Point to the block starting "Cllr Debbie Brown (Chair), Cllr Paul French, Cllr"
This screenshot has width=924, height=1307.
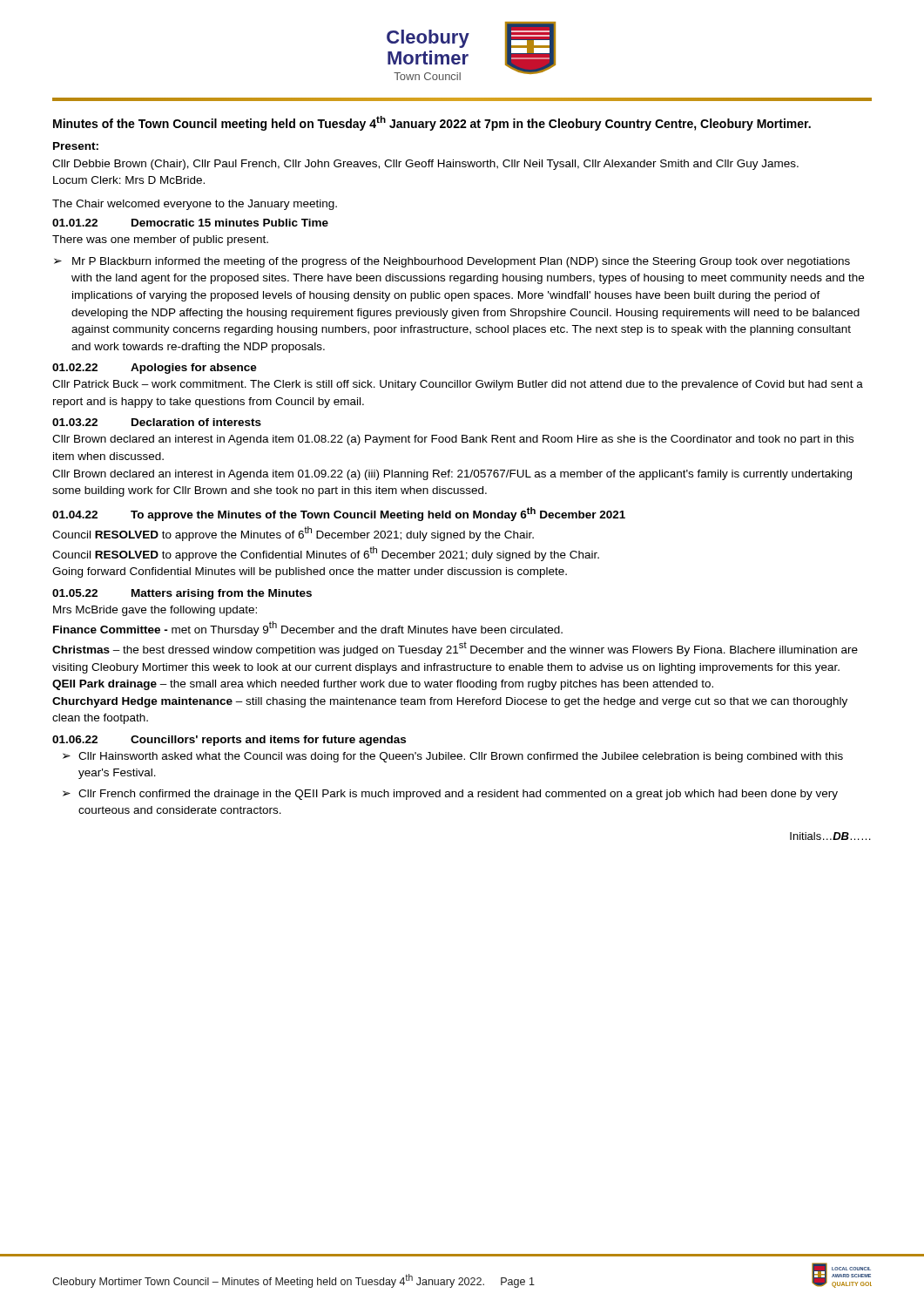coord(462,172)
